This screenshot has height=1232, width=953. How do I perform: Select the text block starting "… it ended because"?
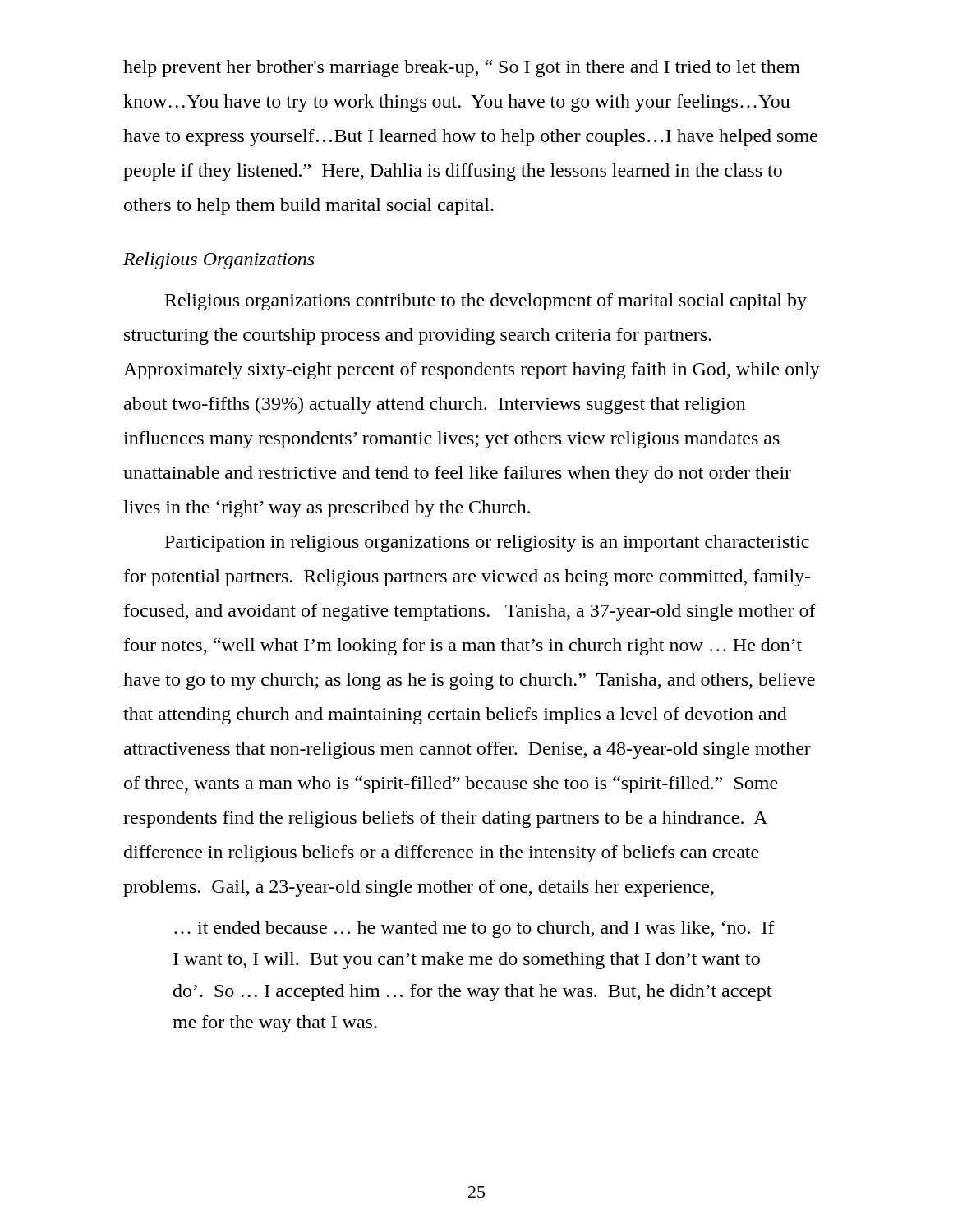click(x=476, y=975)
